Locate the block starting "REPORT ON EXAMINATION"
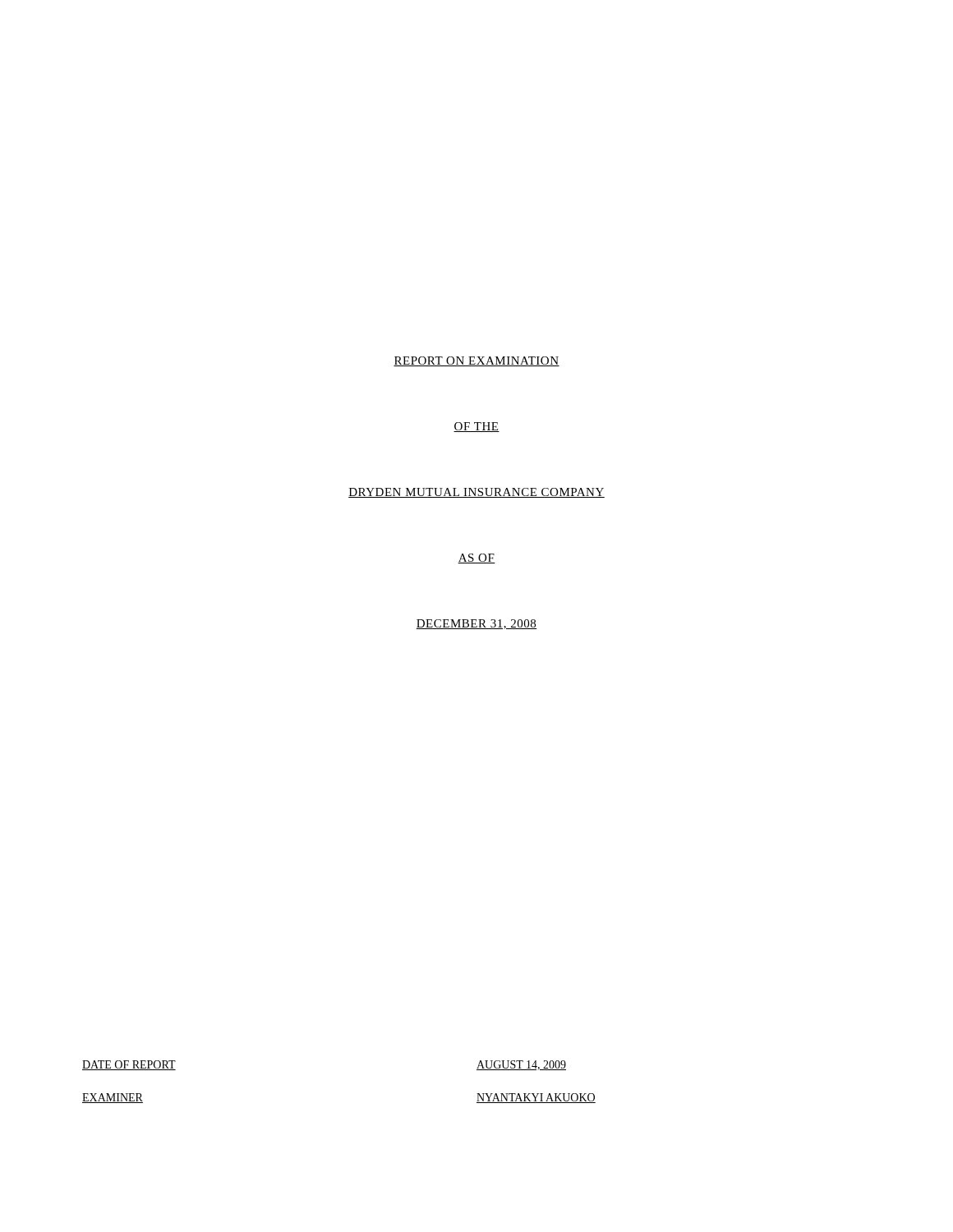 (x=476, y=361)
